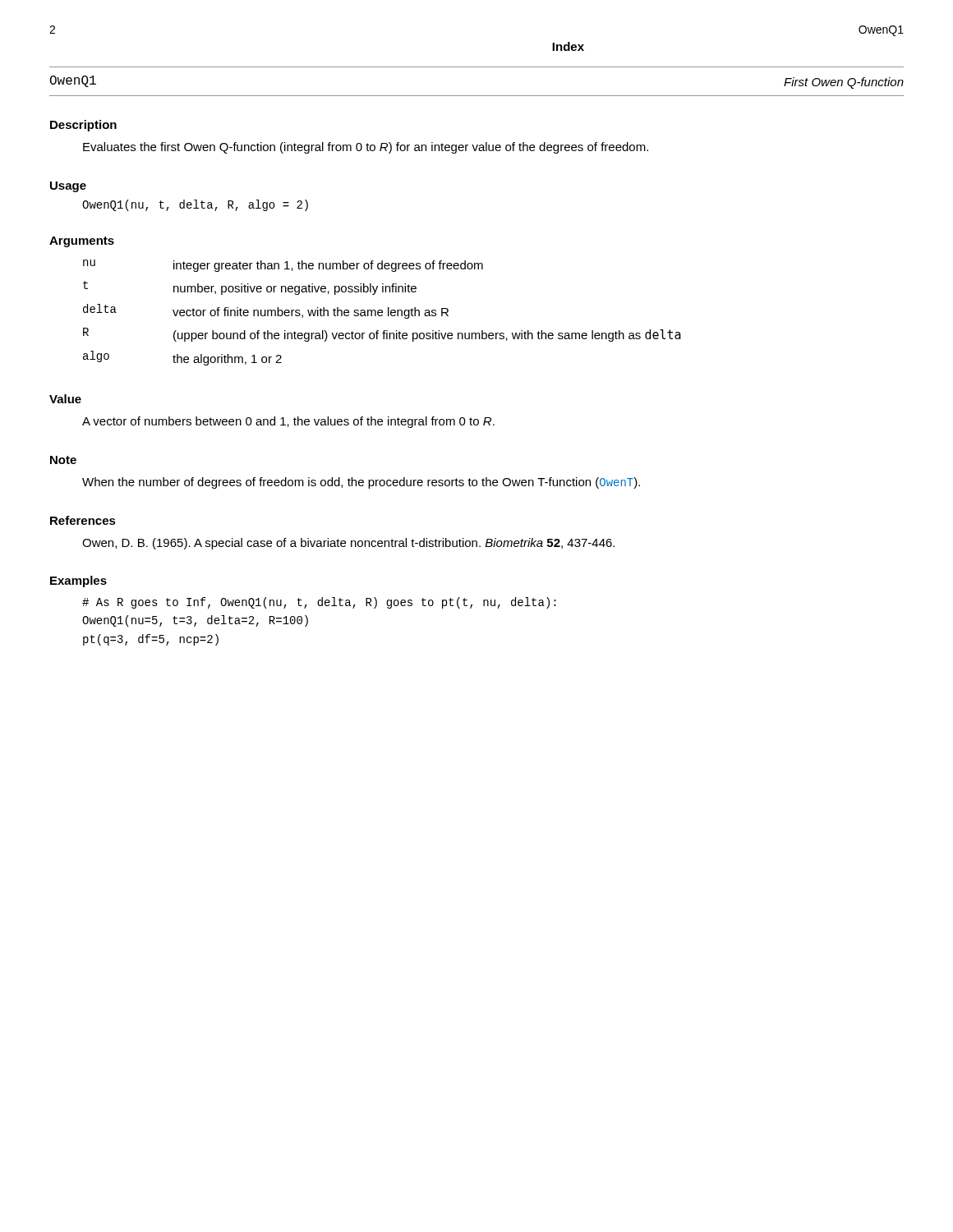Image resolution: width=953 pixels, height=1232 pixels.
Task: Select the text block with the text "Evaluates the first Owen Q-function"
Action: (366, 147)
